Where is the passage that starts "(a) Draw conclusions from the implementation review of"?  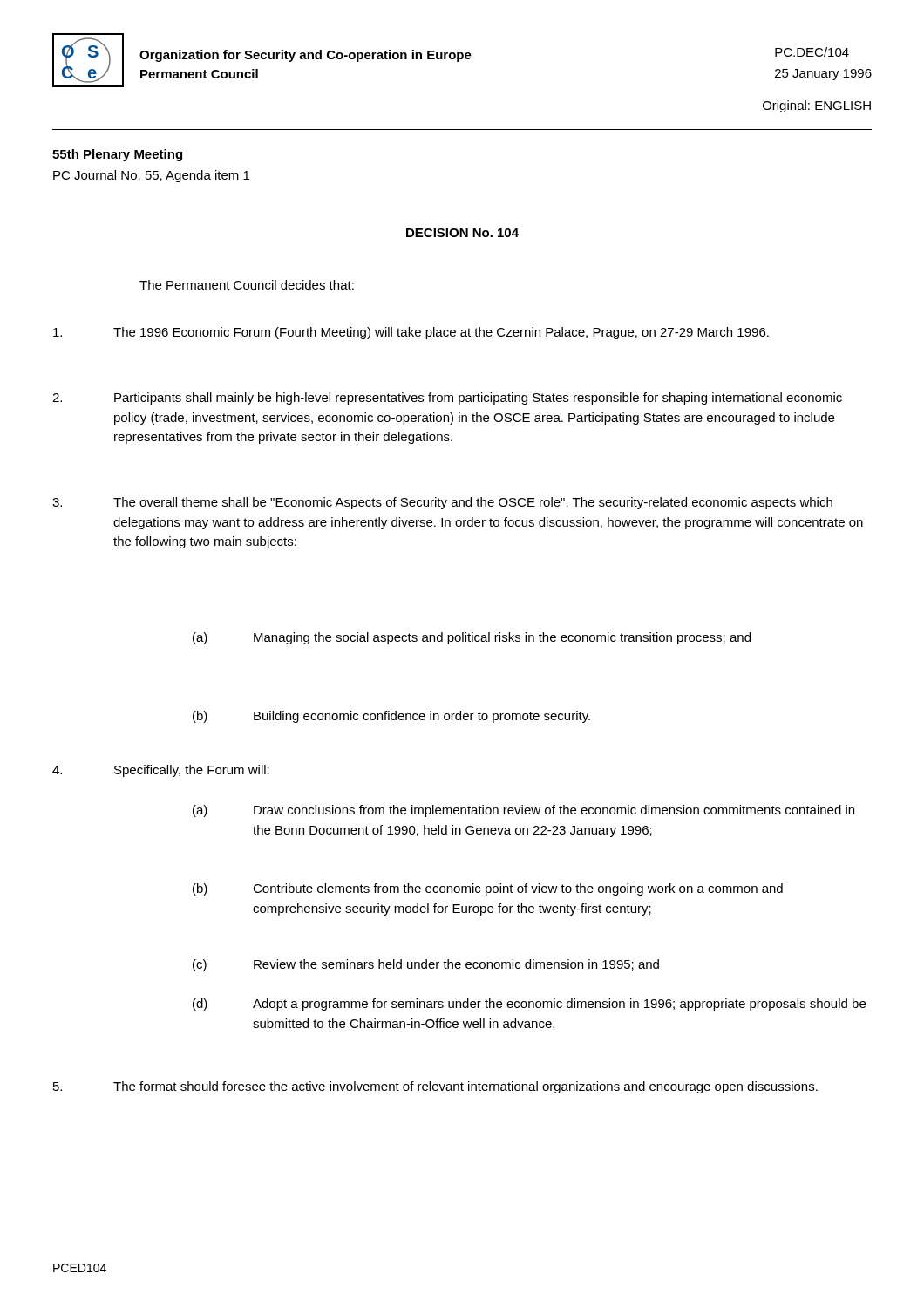(532, 820)
